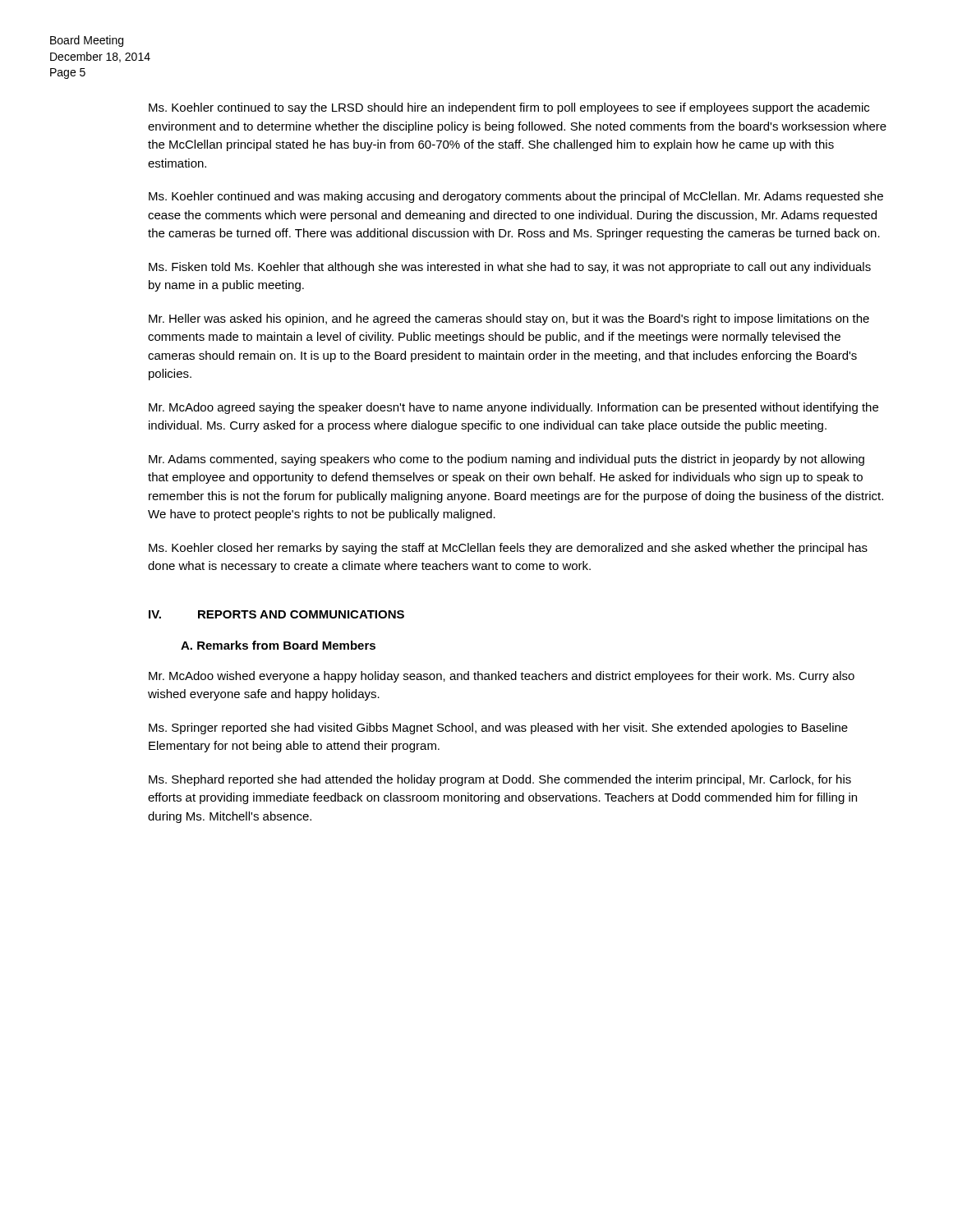
Task: Click on the passage starting "Mr. Adams commented, saying speakers who come"
Action: tap(516, 486)
